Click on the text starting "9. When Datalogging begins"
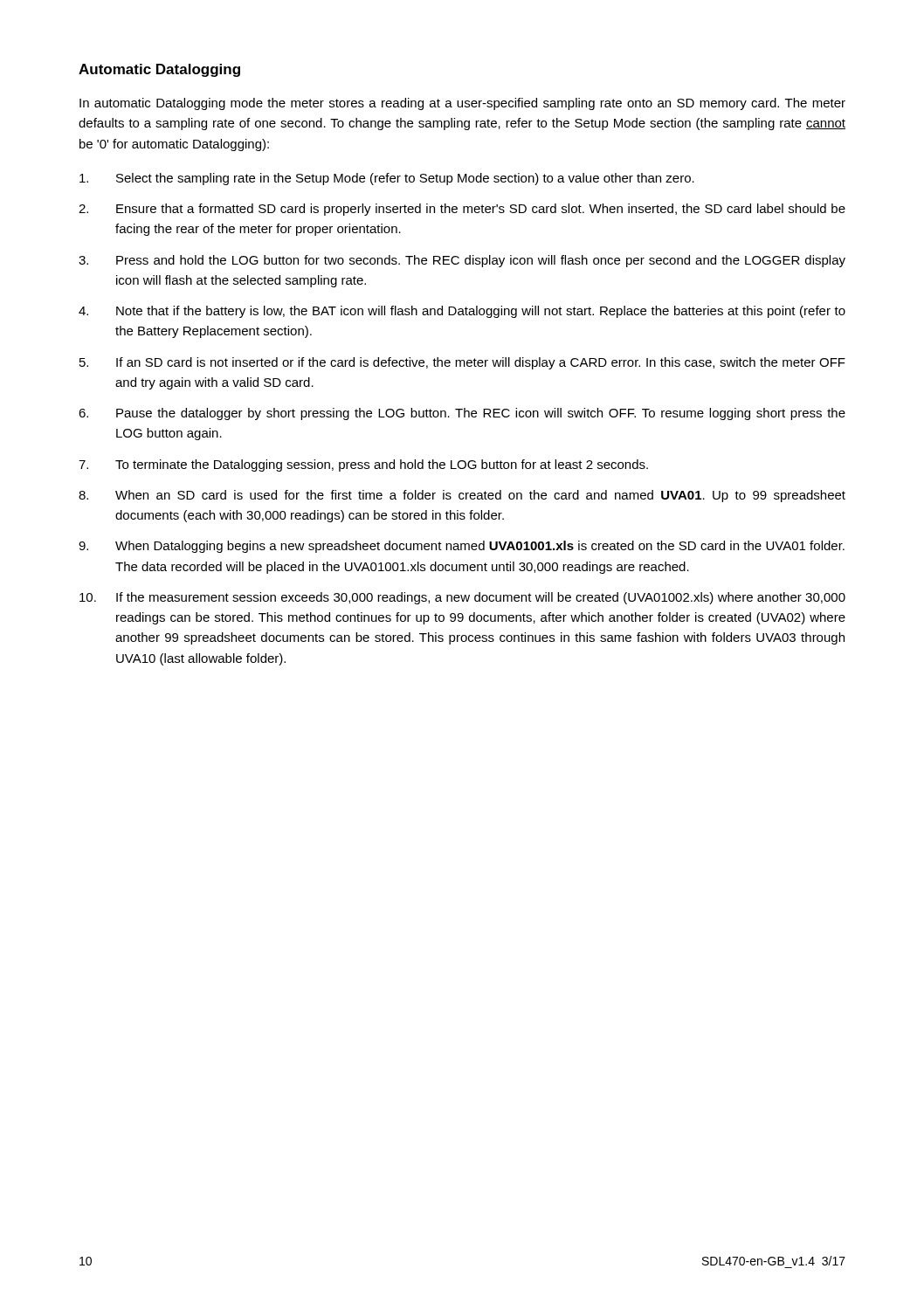924x1310 pixels. coord(462,556)
